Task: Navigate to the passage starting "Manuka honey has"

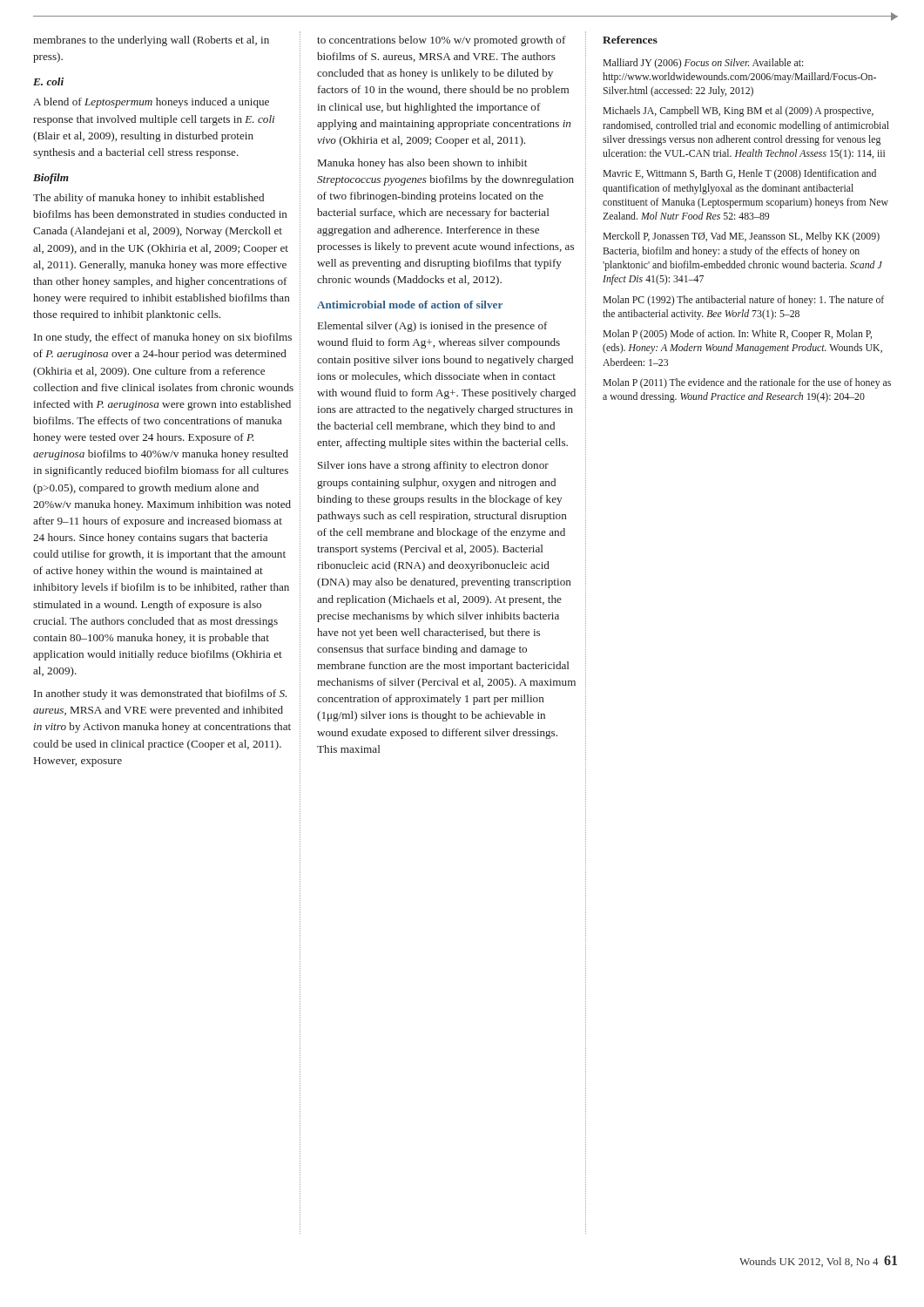Action: point(448,221)
